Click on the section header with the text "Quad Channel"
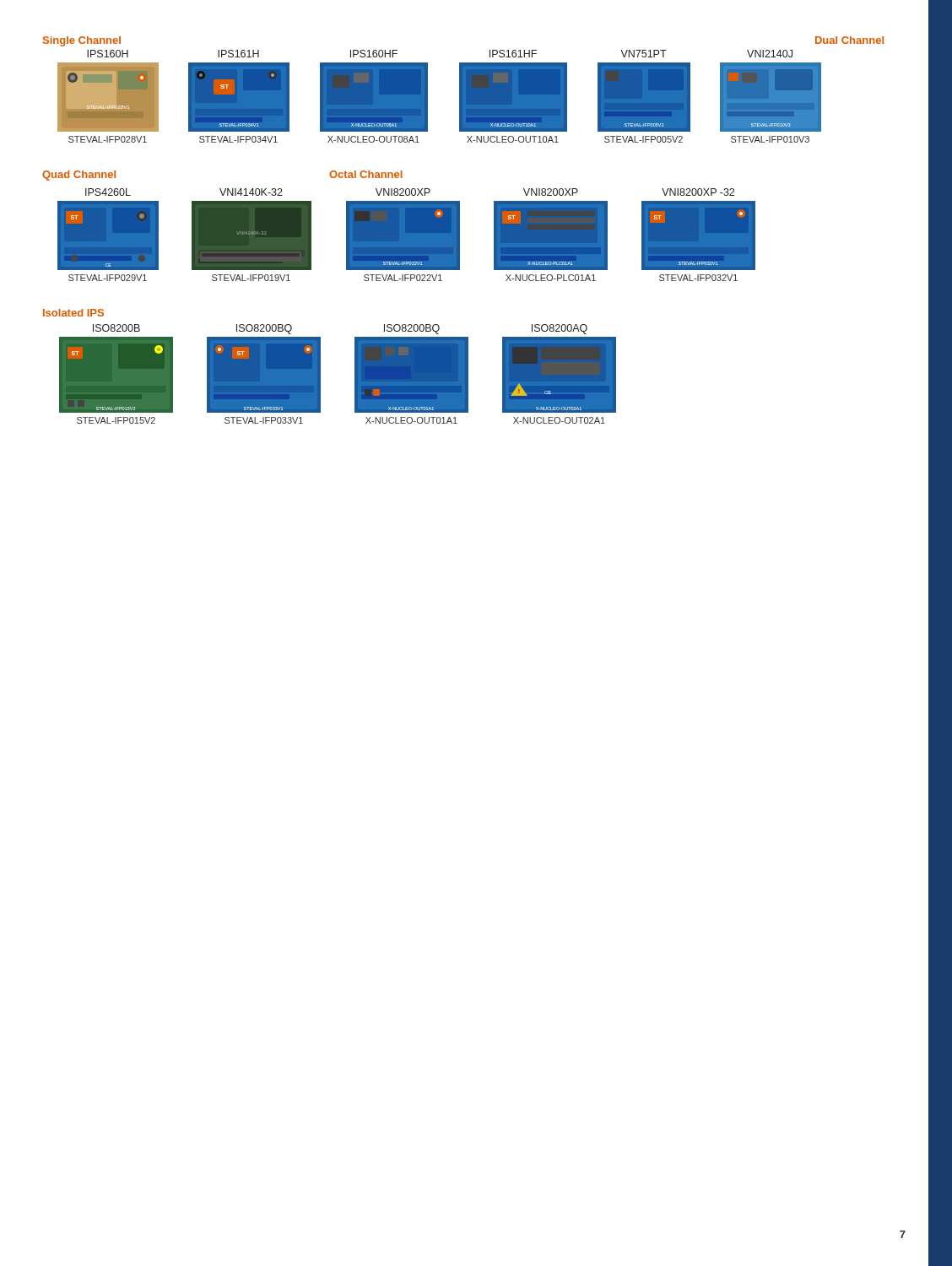 tap(79, 174)
